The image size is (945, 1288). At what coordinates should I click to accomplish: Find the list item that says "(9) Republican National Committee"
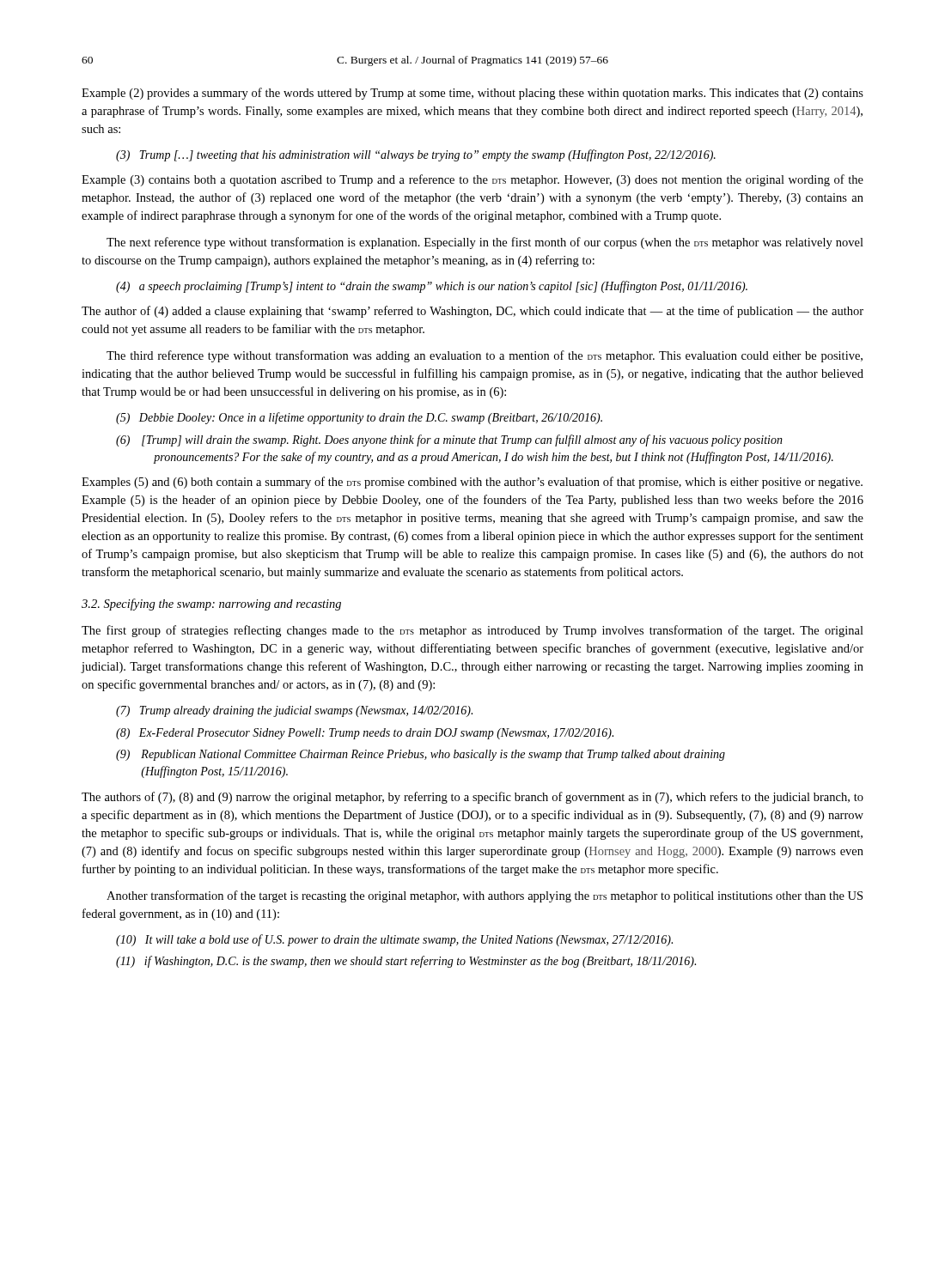pyautogui.click(x=490, y=764)
